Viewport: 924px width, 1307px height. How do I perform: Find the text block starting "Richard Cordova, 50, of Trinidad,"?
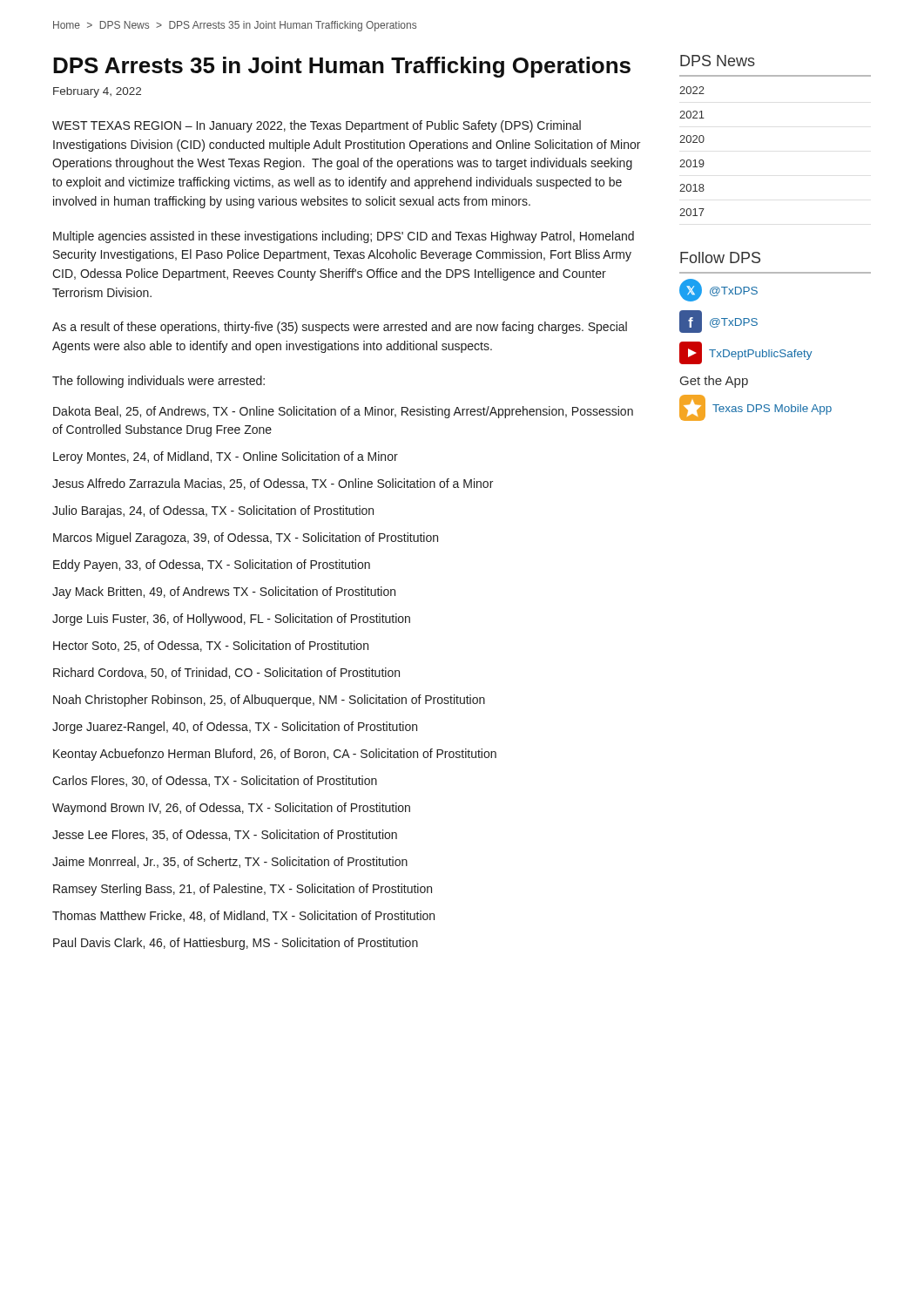(x=226, y=673)
